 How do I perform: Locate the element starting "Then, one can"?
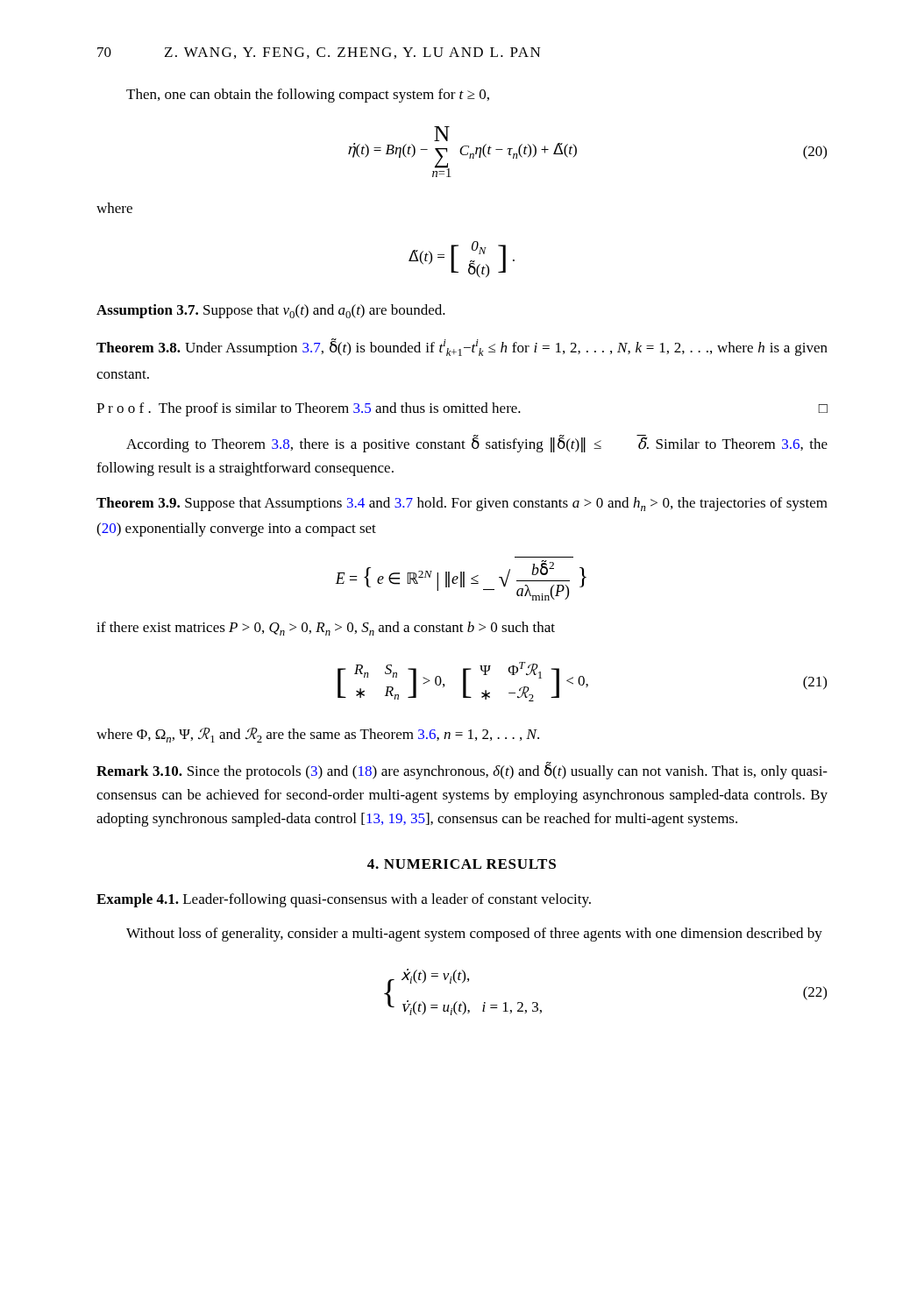click(462, 94)
